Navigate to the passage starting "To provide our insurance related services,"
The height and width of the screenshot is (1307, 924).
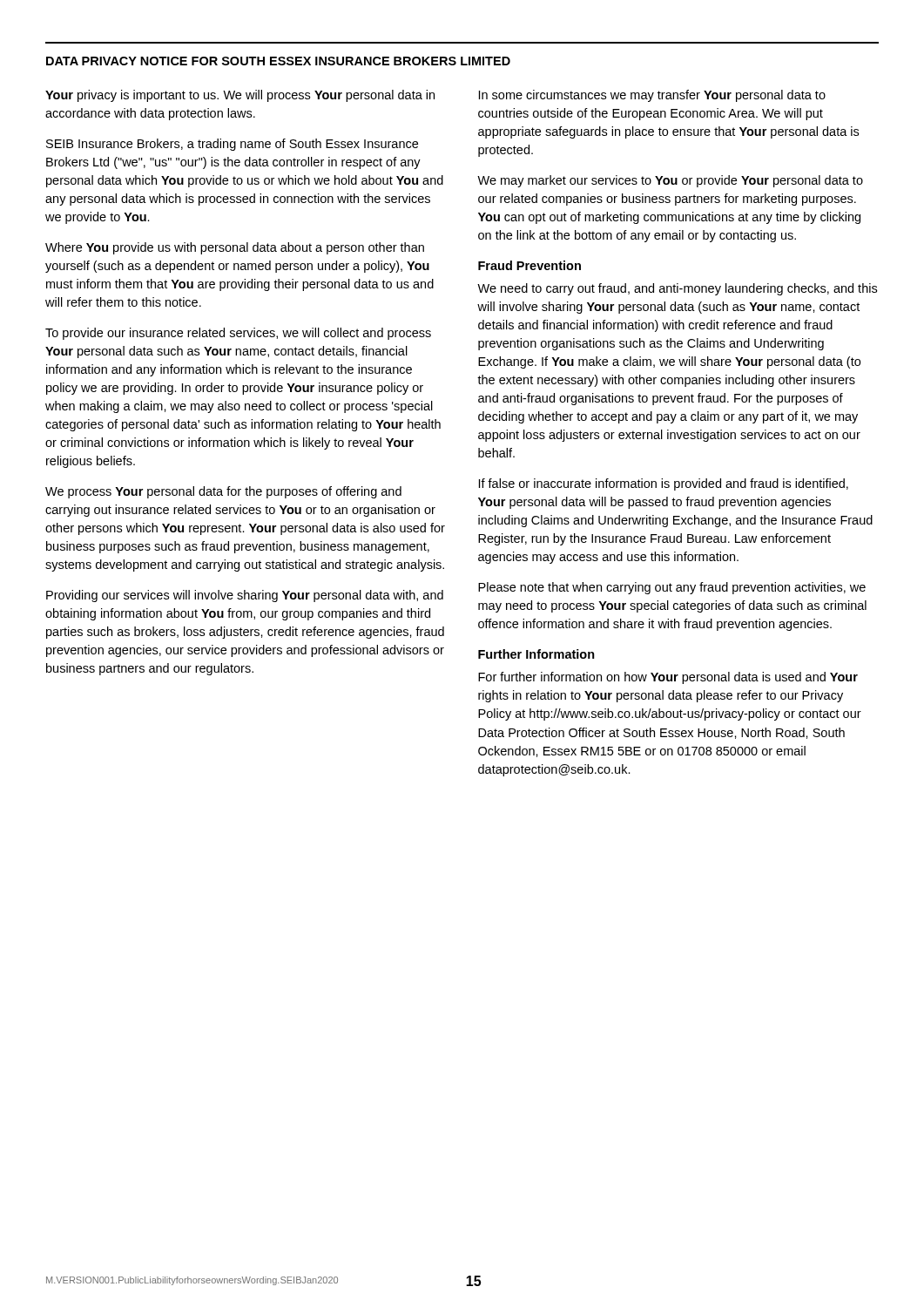pos(243,397)
